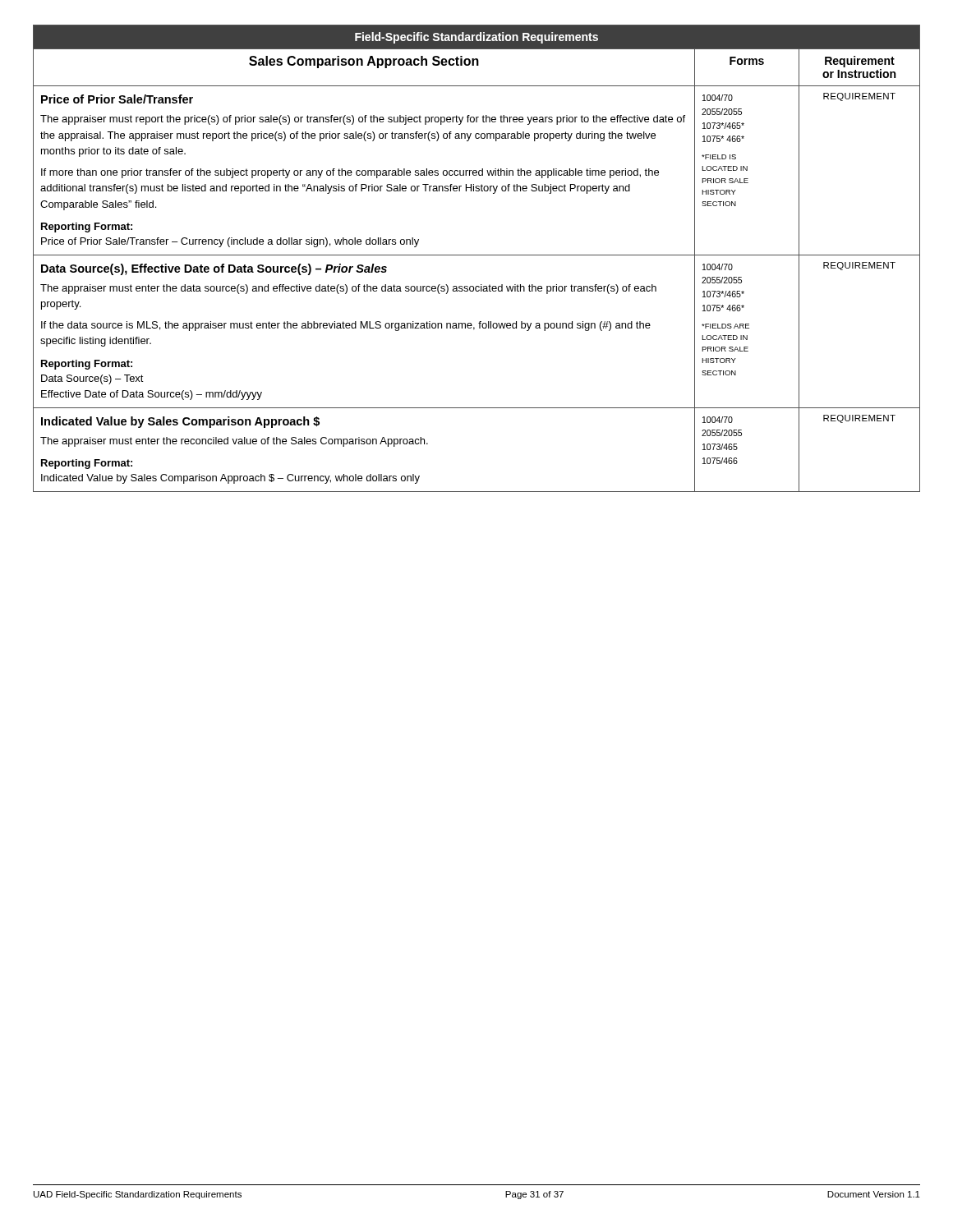The height and width of the screenshot is (1232, 953).
Task: Click on the table containing "Sales Comparison Approach Section"
Action: [476, 258]
